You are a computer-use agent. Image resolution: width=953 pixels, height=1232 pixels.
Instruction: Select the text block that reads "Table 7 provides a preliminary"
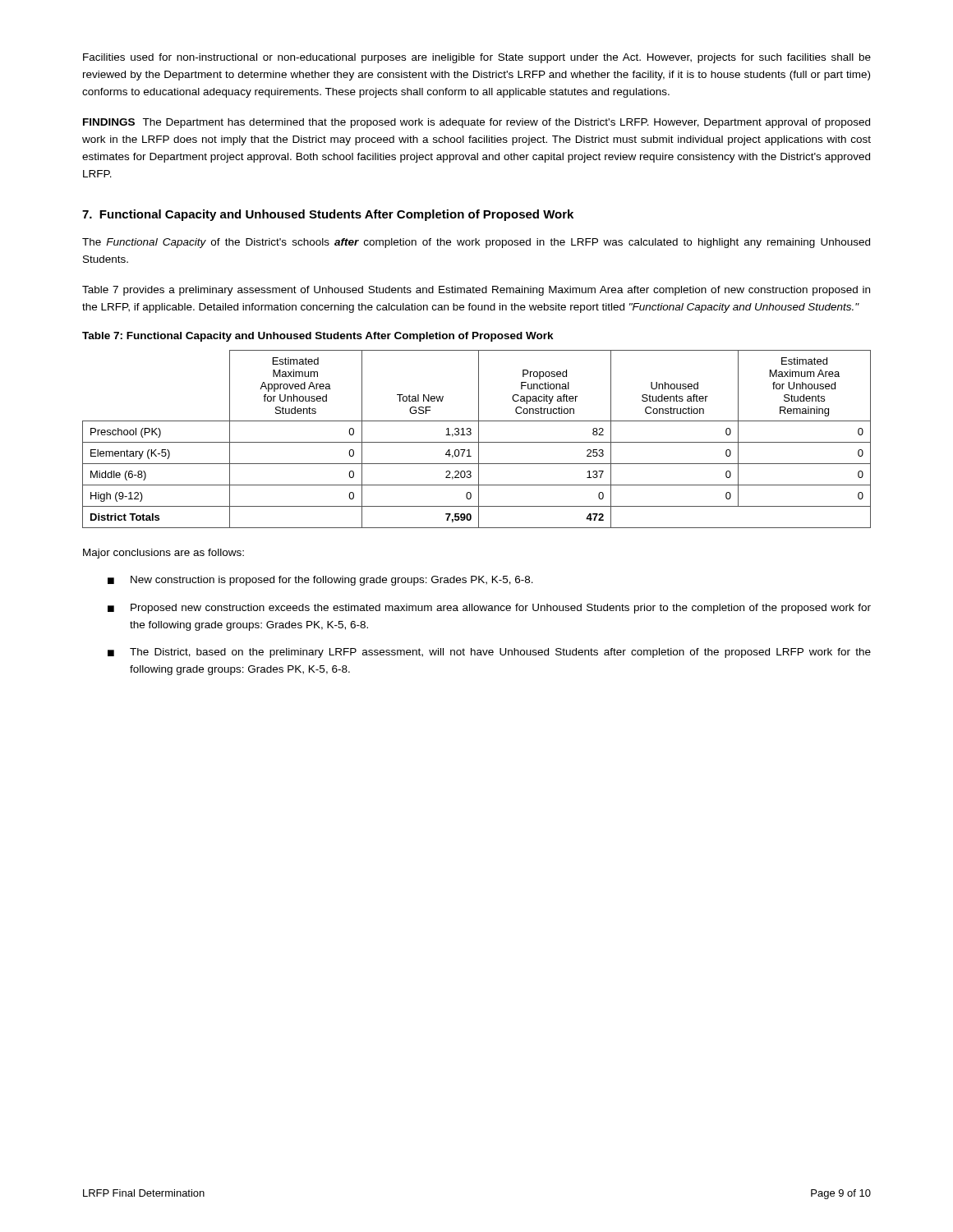[476, 298]
